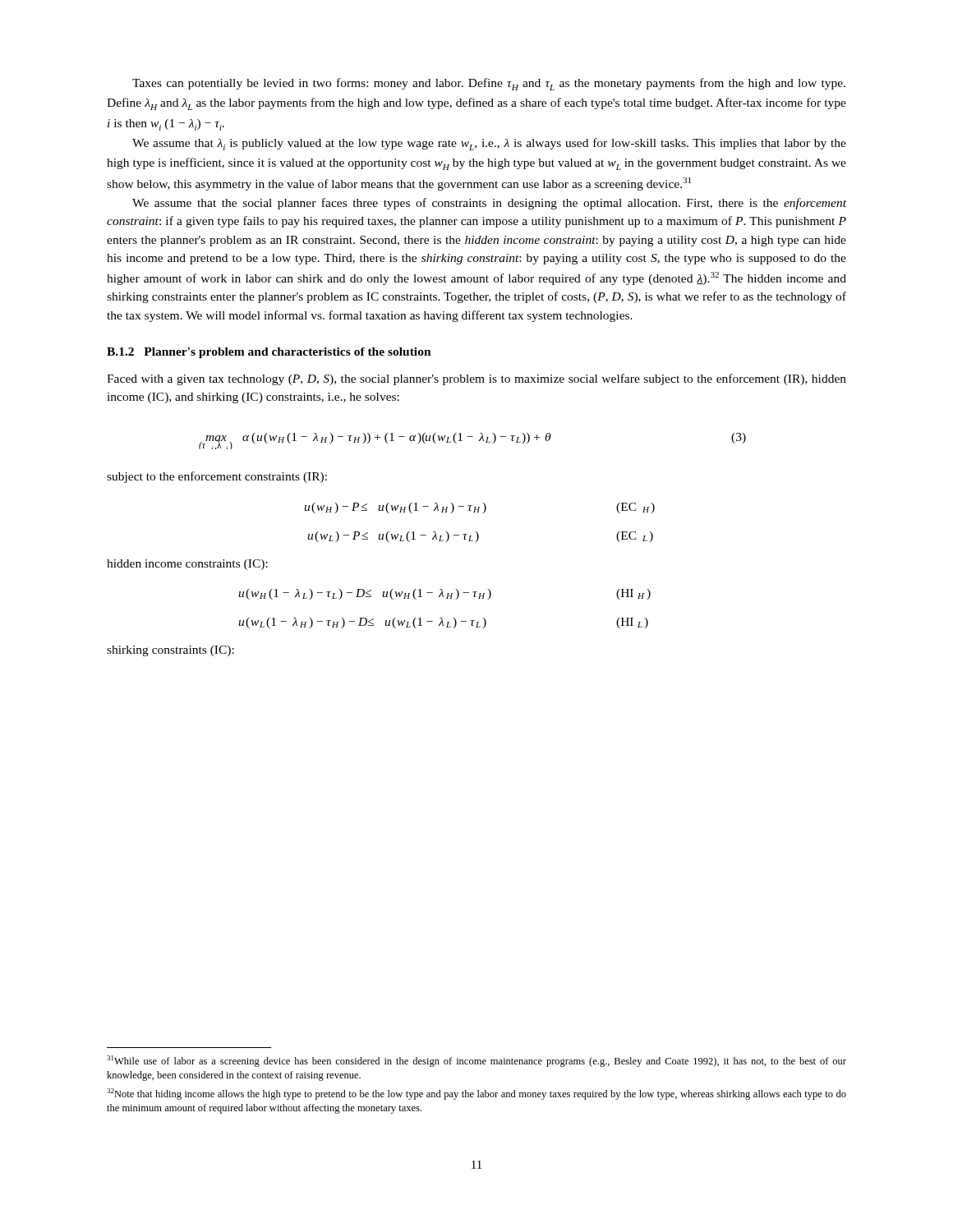Point to the passage starting "max (τ i ,λ"
Screen dimensions: 1232x953
pyautogui.click(x=476, y=437)
